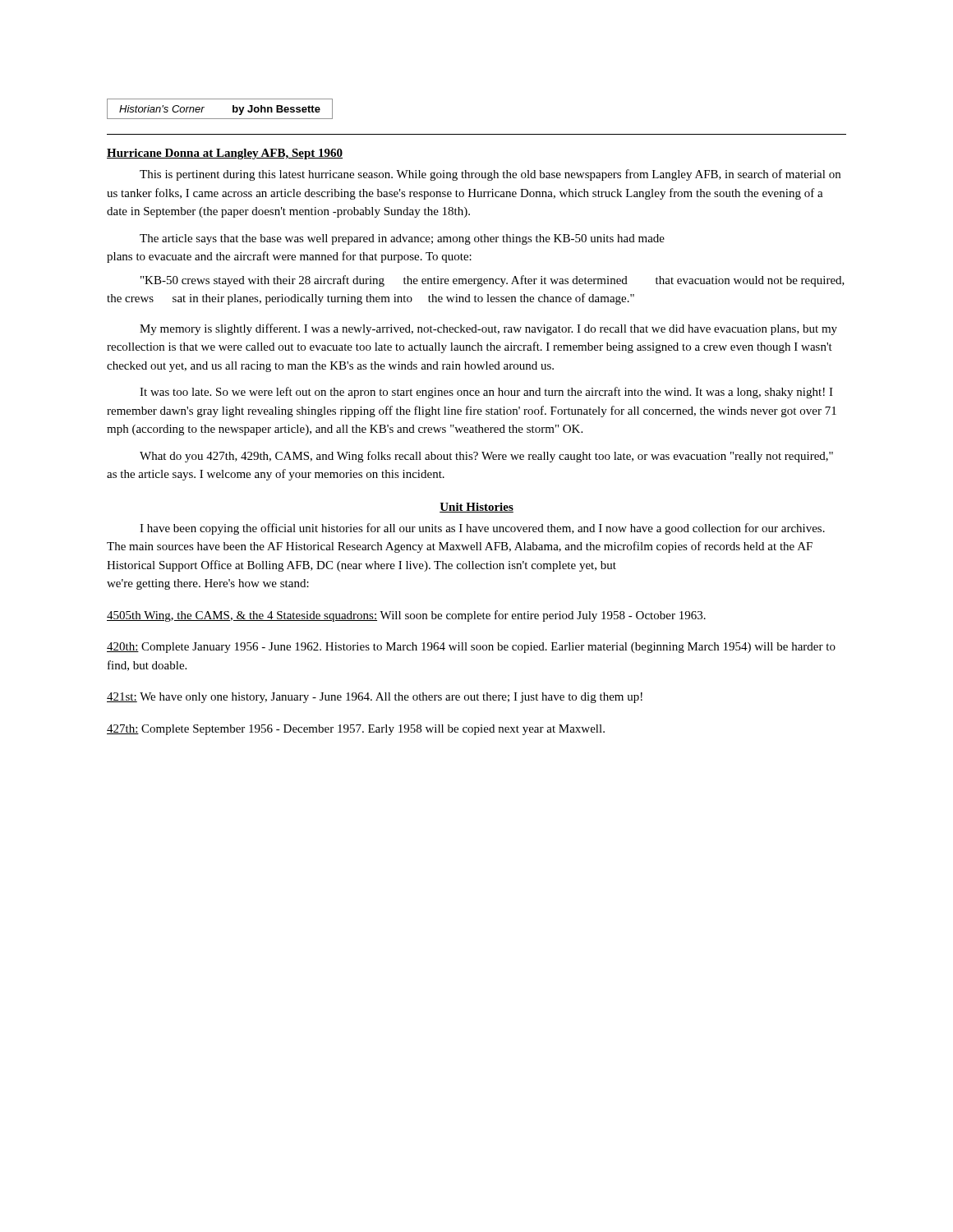This screenshot has height=1232, width=953.
Task: Select the section header containing "Hurricane Donna at"
Action: [x=225, y=154]
